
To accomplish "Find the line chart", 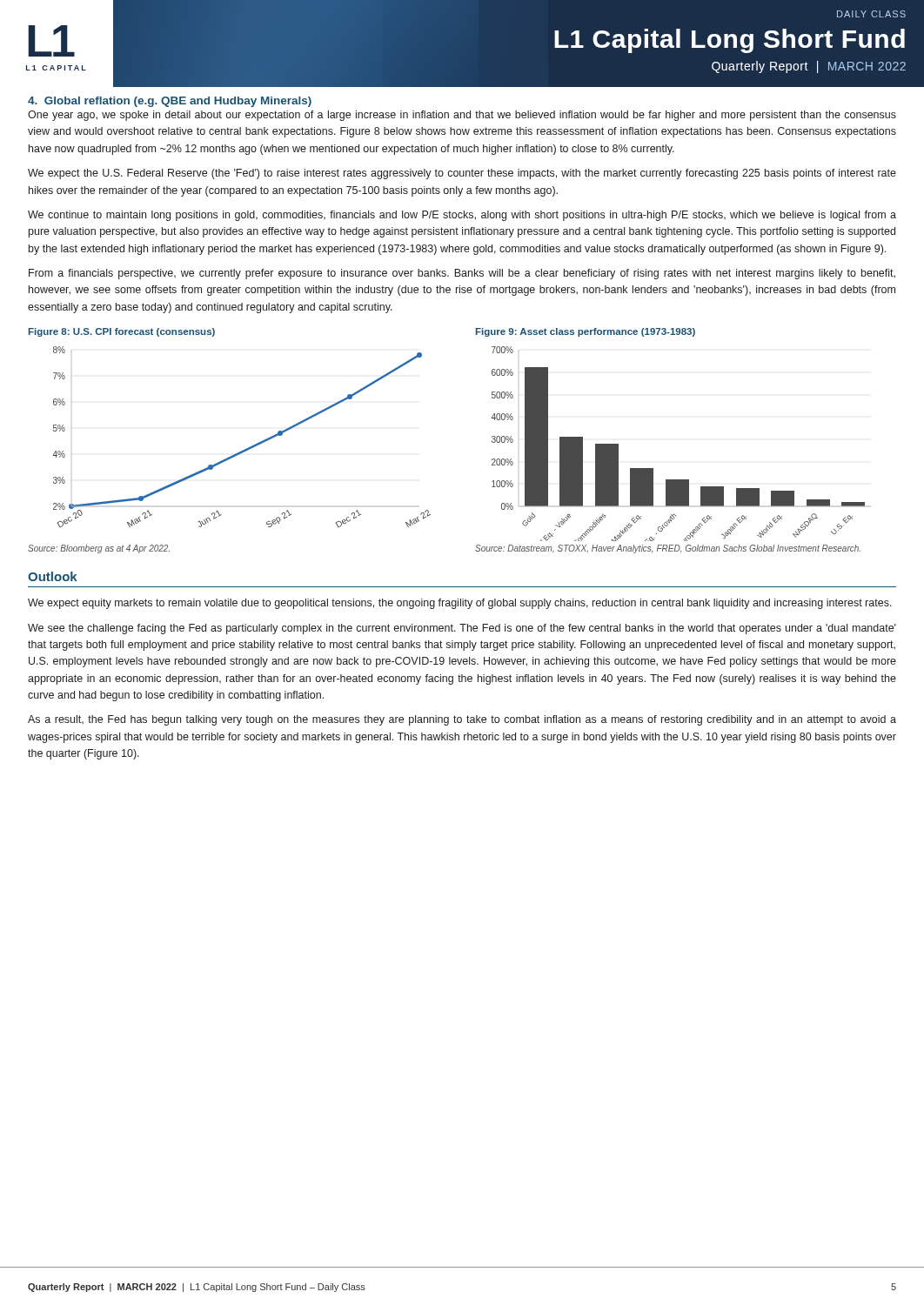I will coord(238,434).
